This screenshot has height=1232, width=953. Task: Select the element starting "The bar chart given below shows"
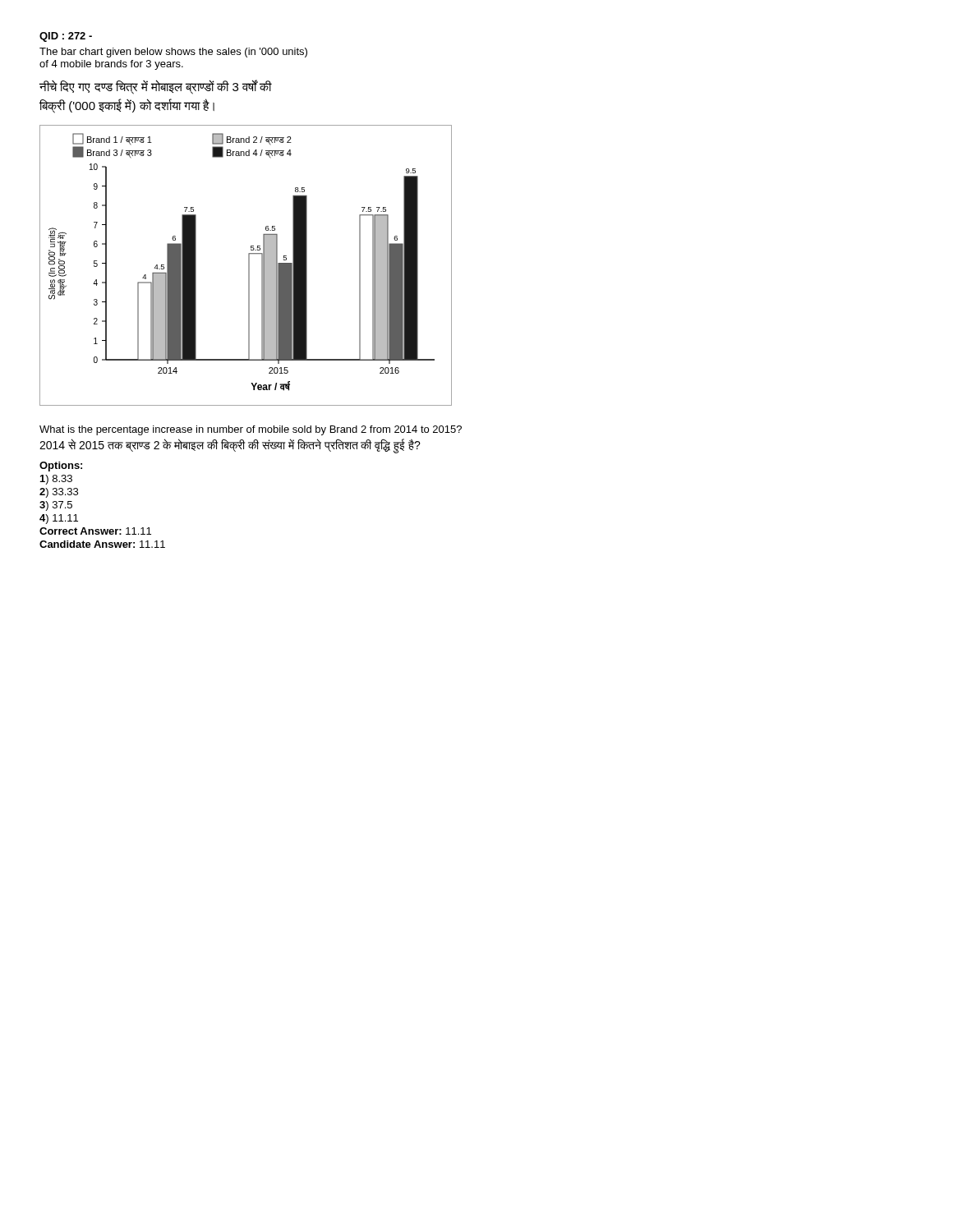(x=174, y=58)
